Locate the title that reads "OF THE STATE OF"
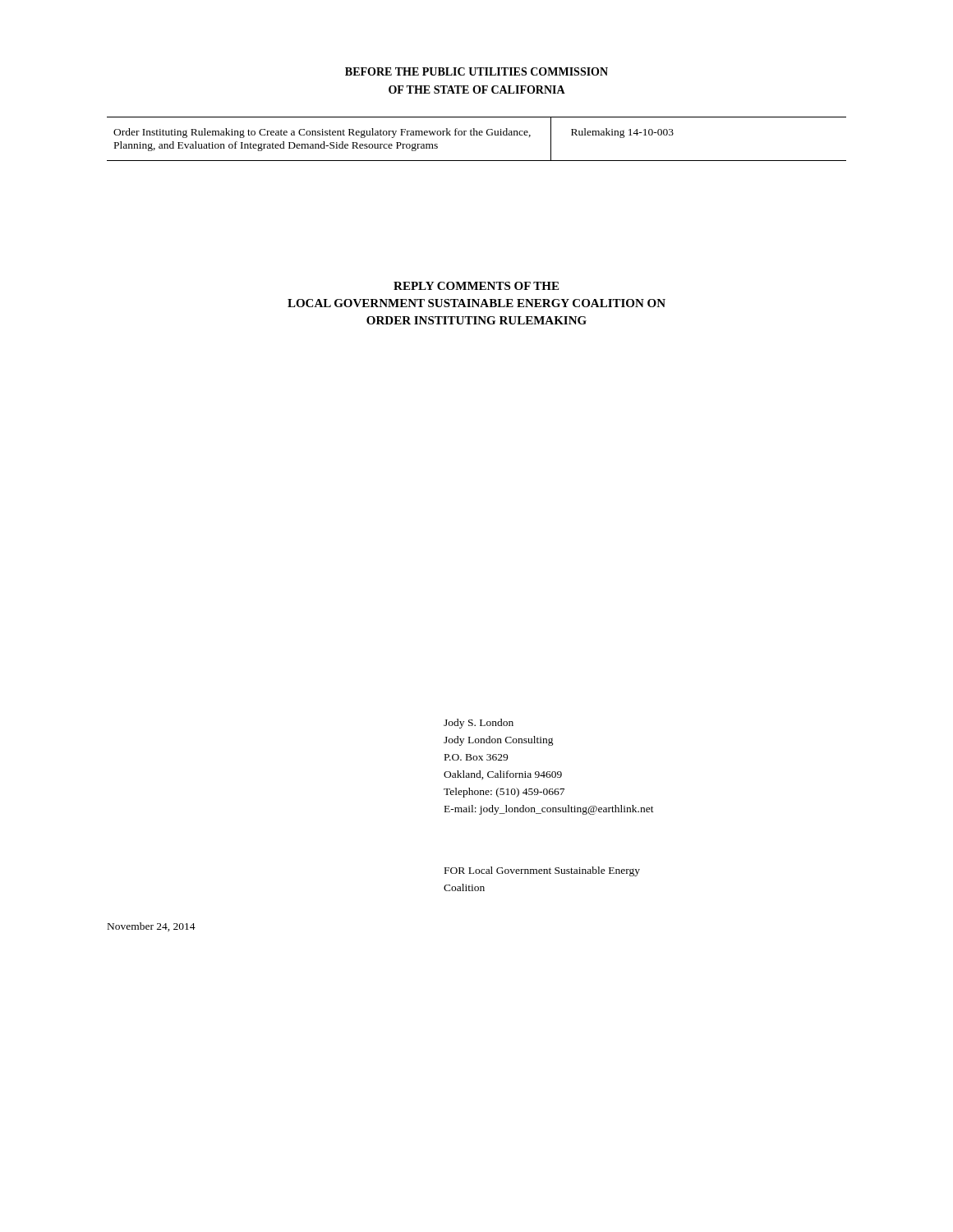This screenshot has height=1232, width=953. 476,90
